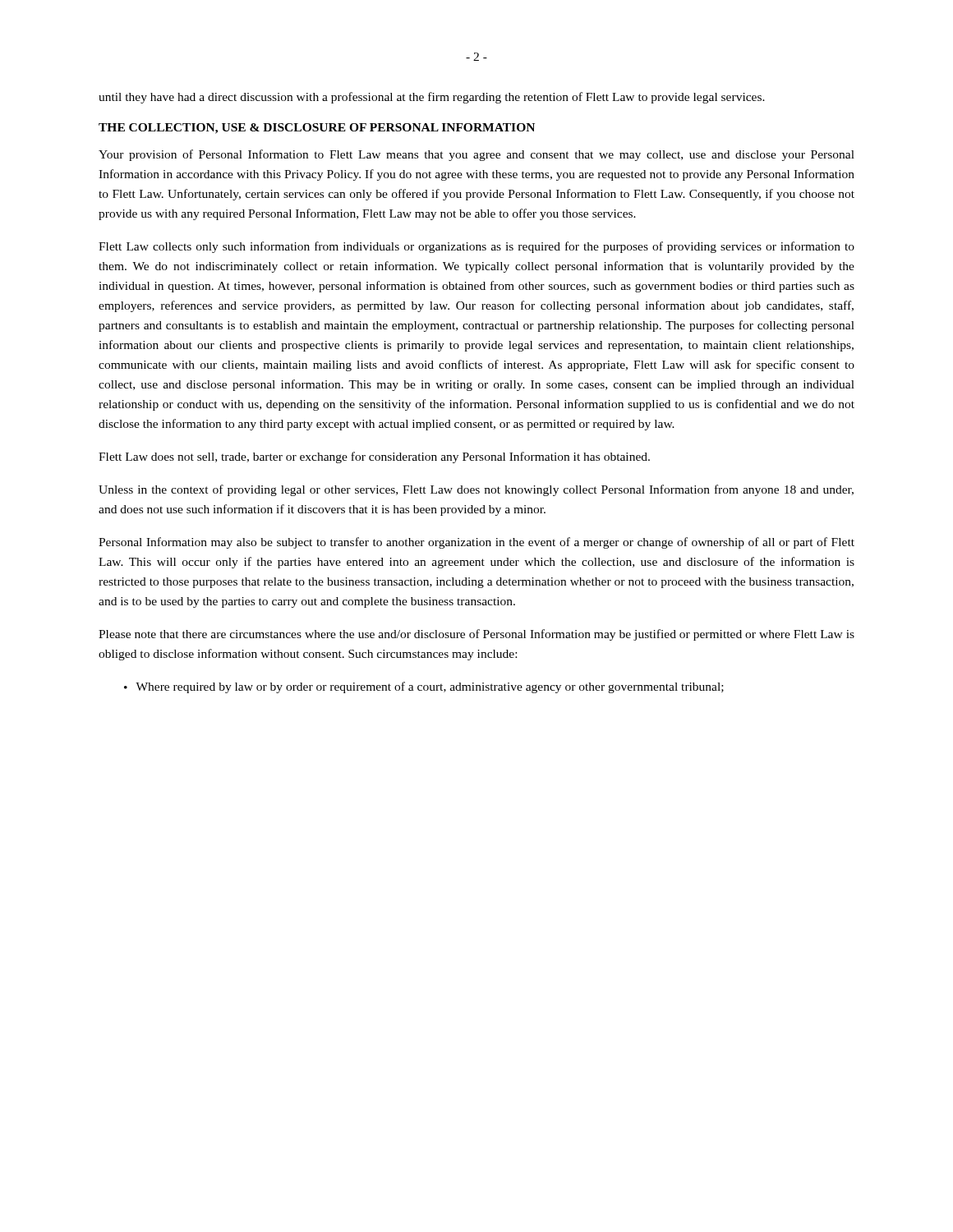Viewport: 953px width, 1232px height.
Task: Point to the block beginning "Unless in the"
Action: 476,499
